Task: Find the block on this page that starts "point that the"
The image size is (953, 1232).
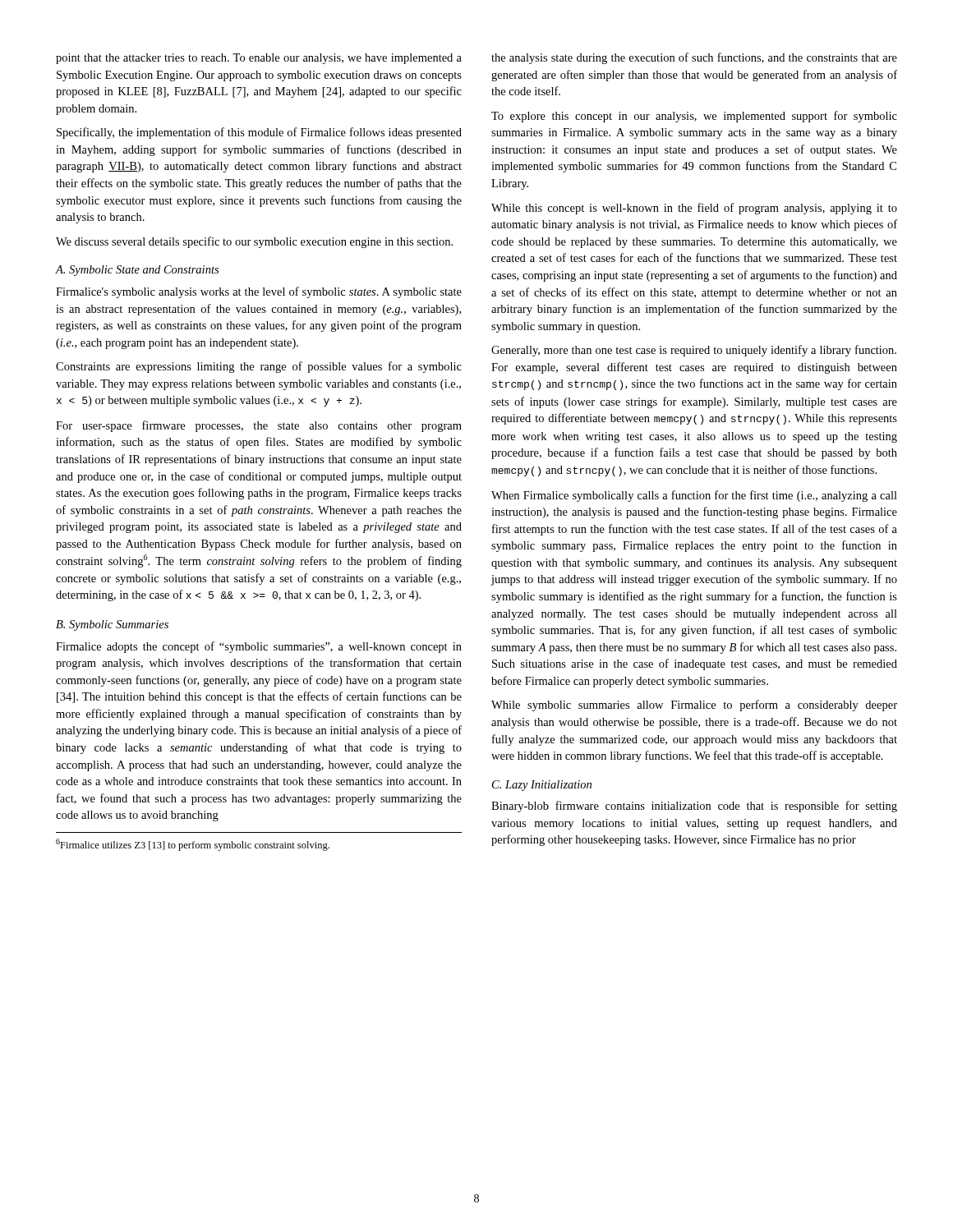Action: 259,83
